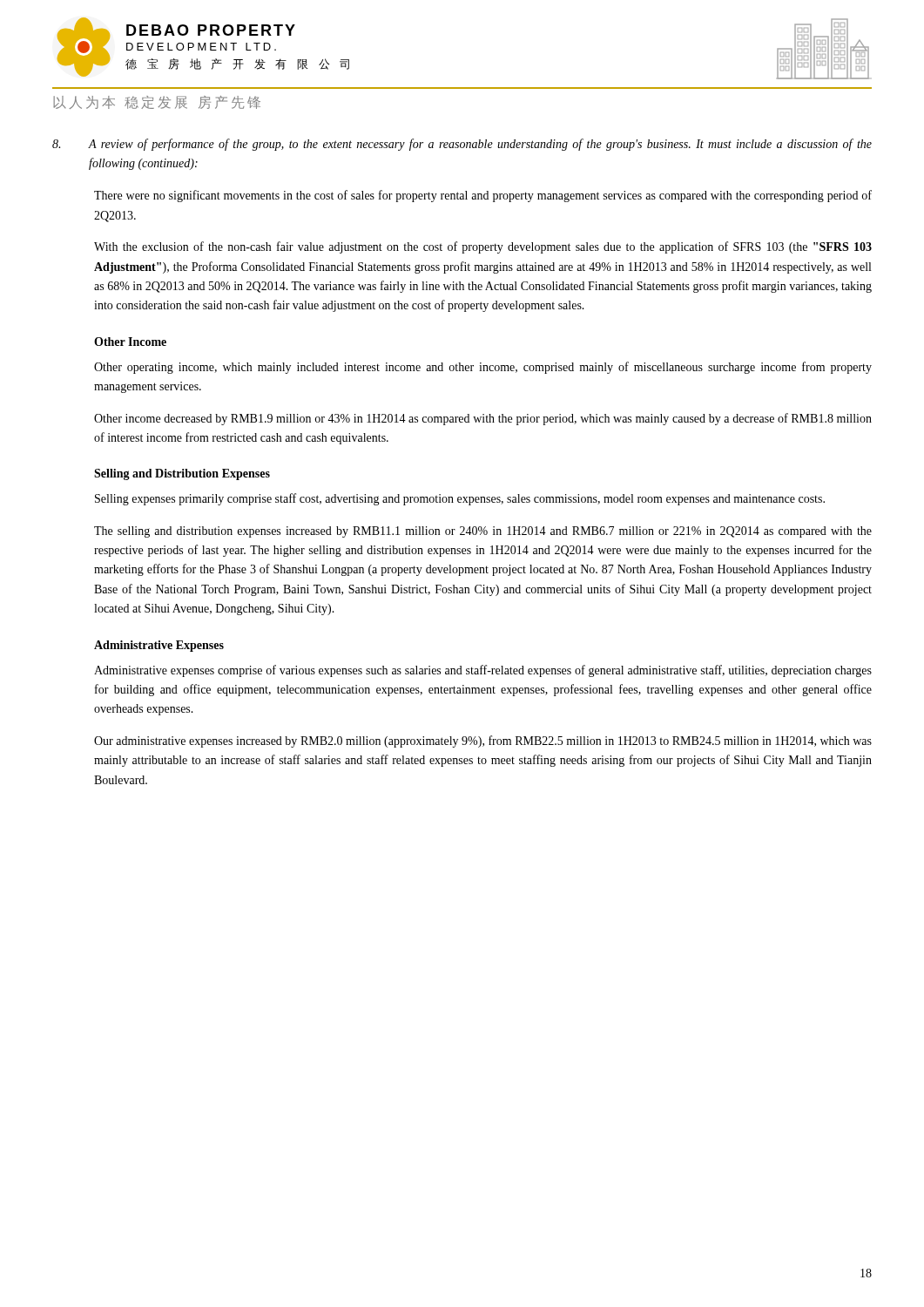
Task: Locate the text block with the text "There were no significant movements in the cost"
Action: [x=483, y=206]
